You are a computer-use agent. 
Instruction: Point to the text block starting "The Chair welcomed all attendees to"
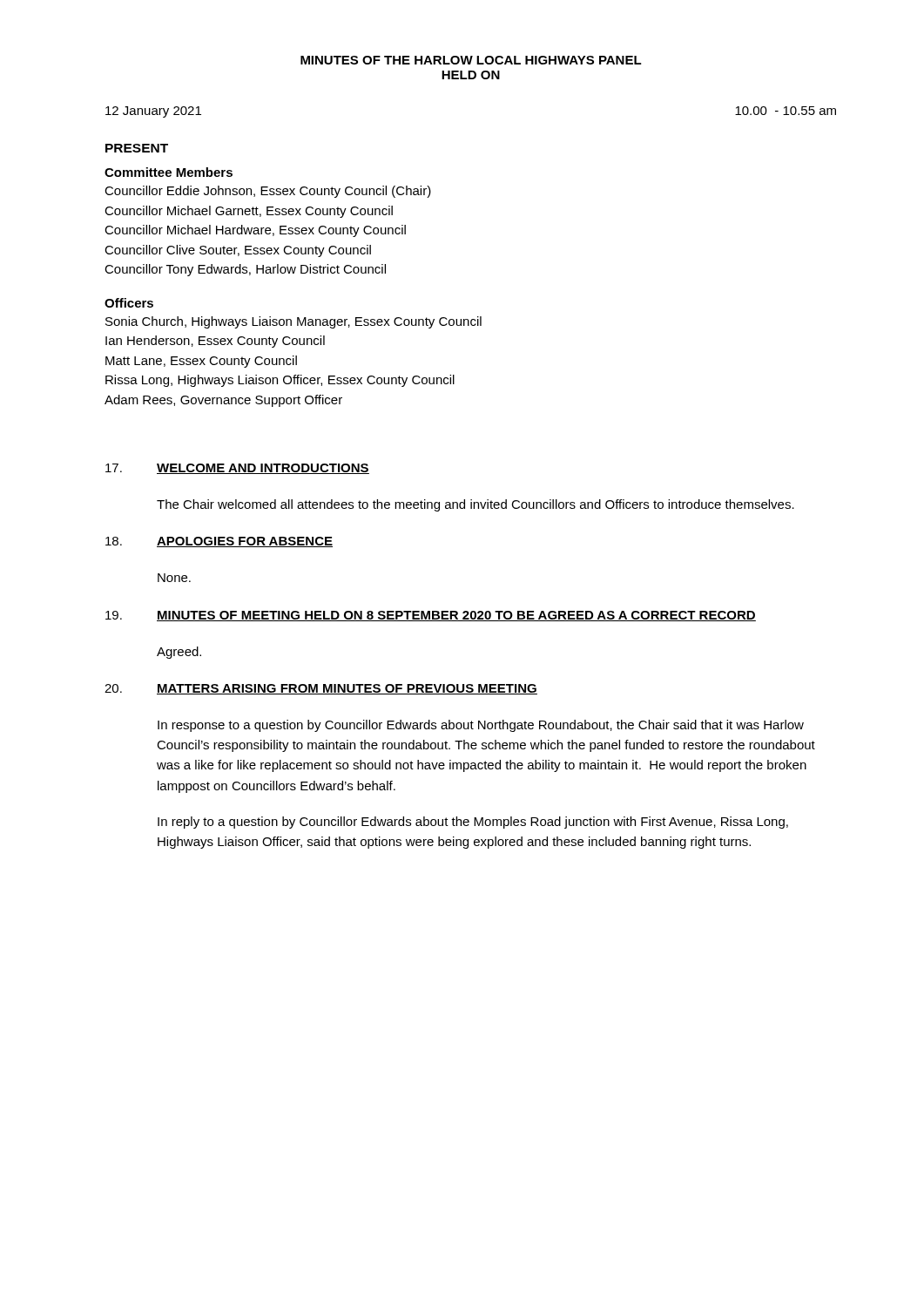pyautogui.click(x=476, y=504)
